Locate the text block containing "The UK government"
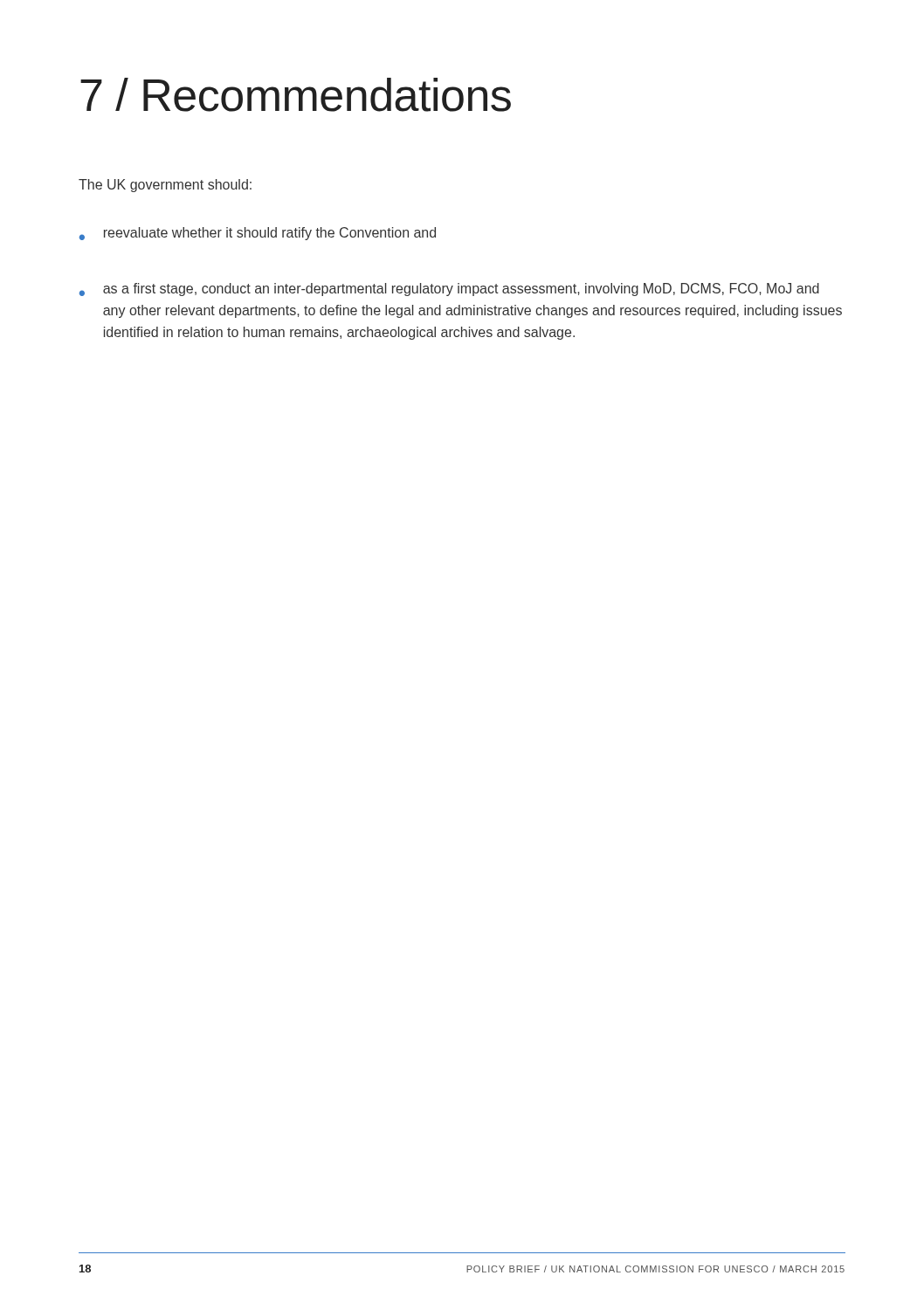The height and width of the screenshot is (1310, 924). click(166, 185)
